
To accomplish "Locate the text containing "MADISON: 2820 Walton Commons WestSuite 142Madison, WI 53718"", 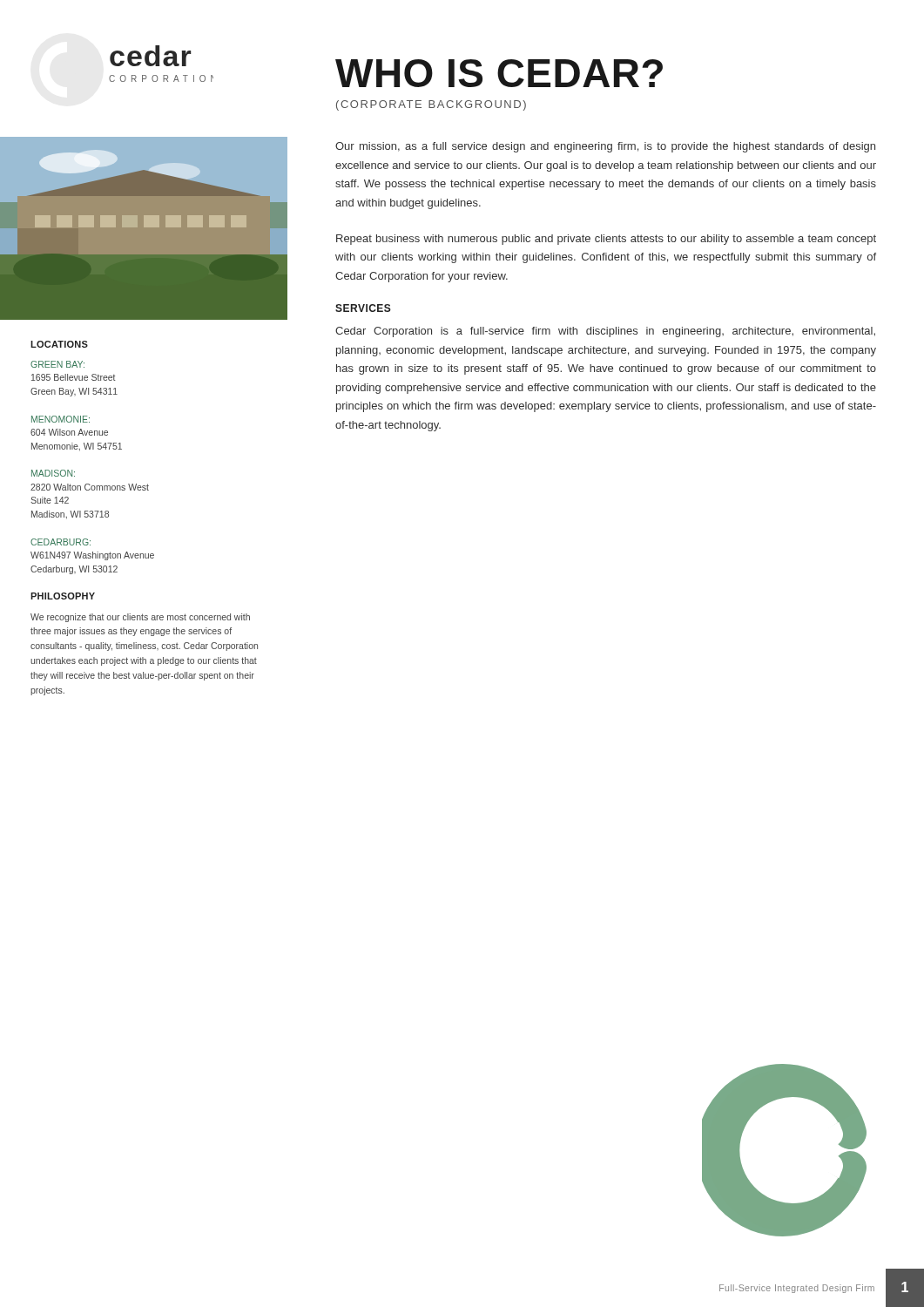I will tap(146, 495).
